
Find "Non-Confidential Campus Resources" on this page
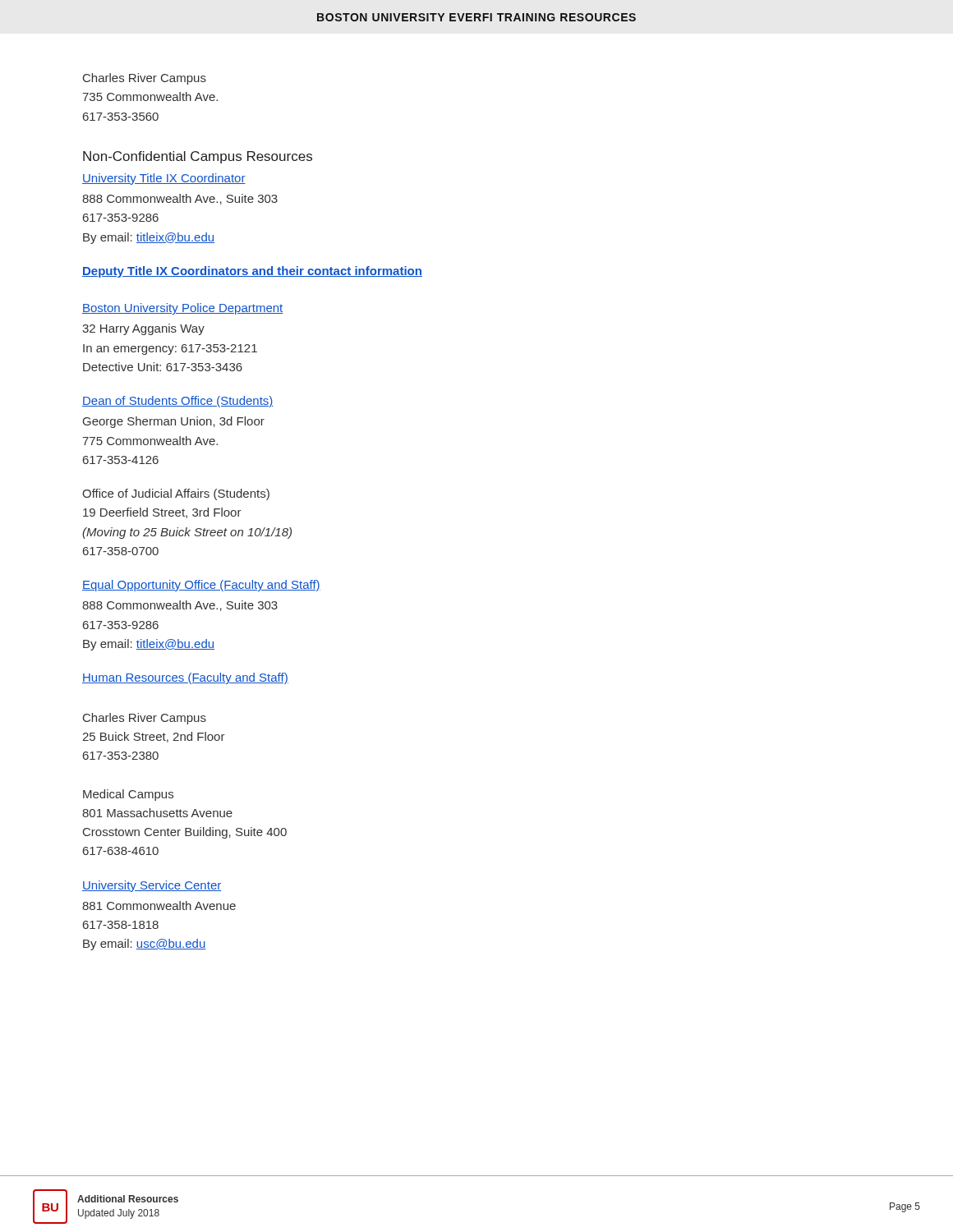click(x=197, y=156)
